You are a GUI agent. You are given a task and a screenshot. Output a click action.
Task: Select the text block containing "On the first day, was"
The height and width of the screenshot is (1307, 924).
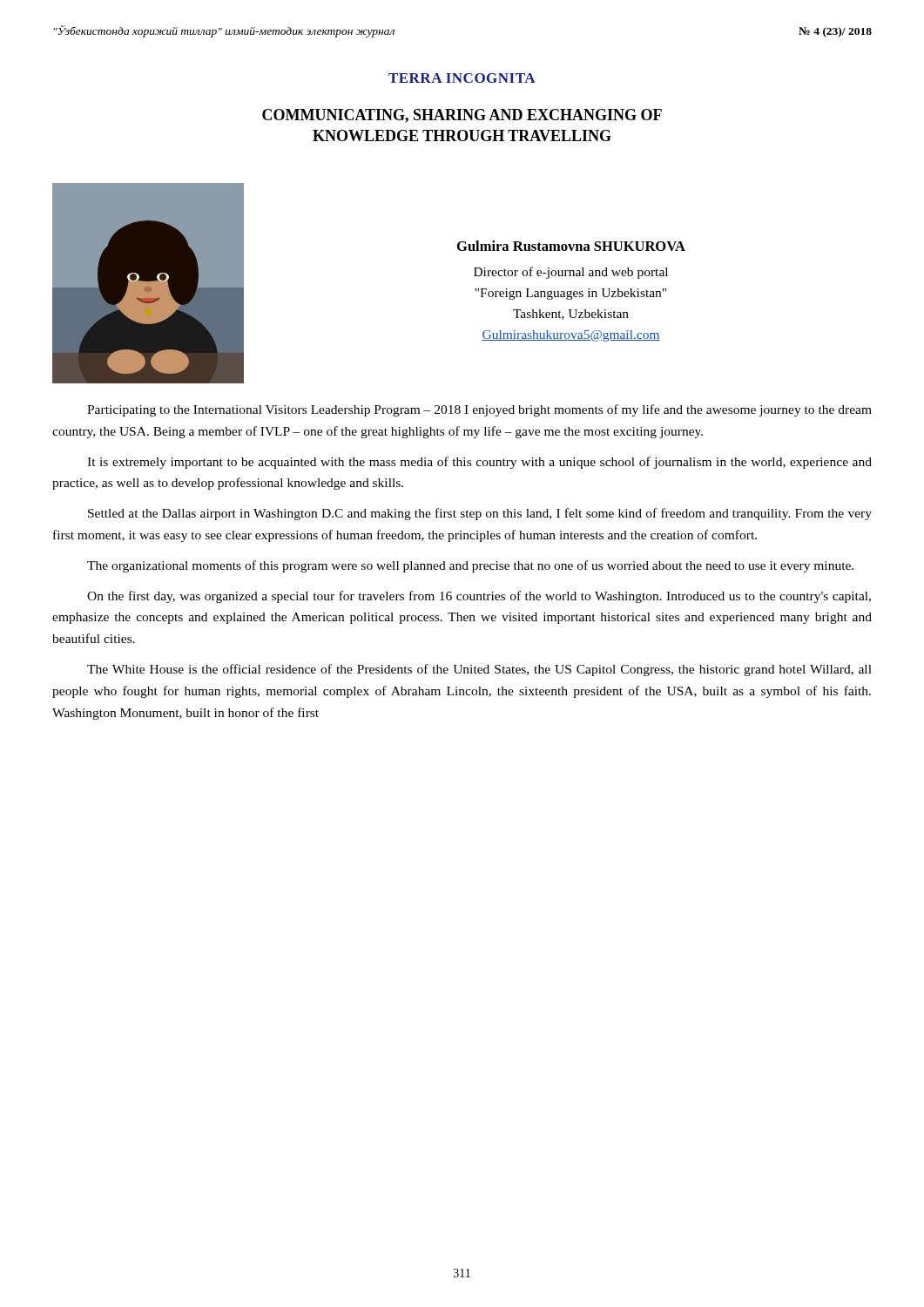pos(462,617)
